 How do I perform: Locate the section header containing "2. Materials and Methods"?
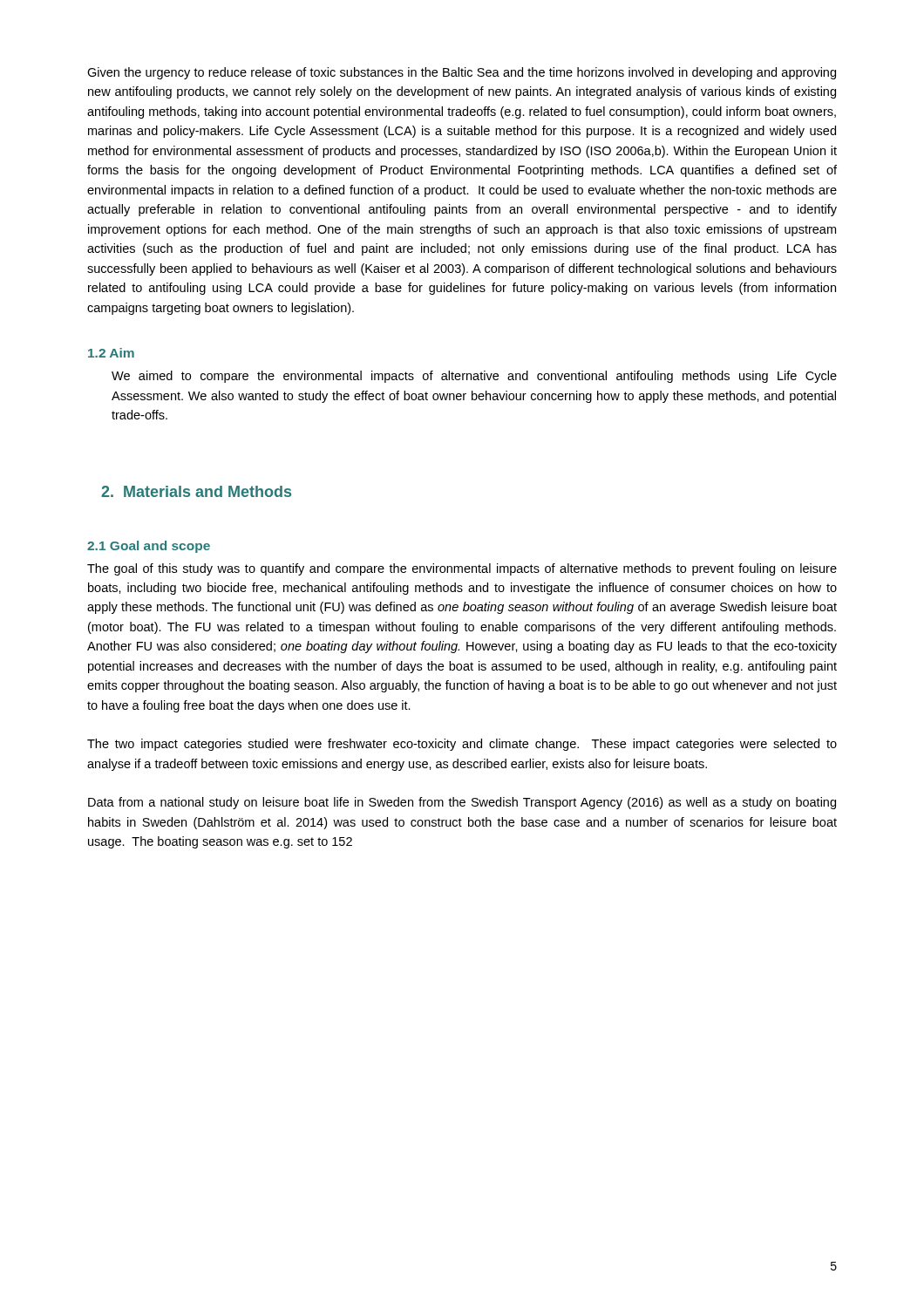(x=197, y=491)
